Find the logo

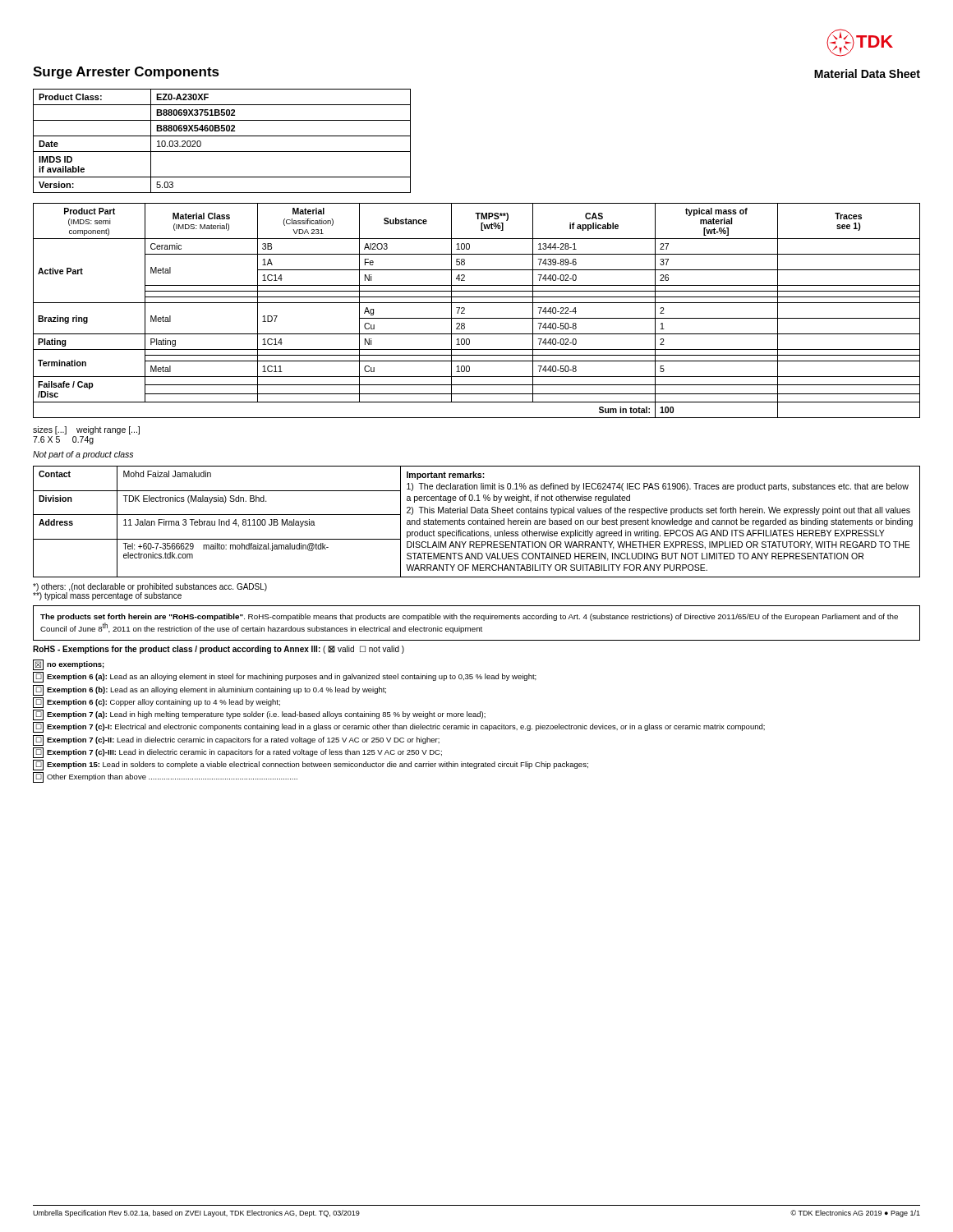click(871, 44)
